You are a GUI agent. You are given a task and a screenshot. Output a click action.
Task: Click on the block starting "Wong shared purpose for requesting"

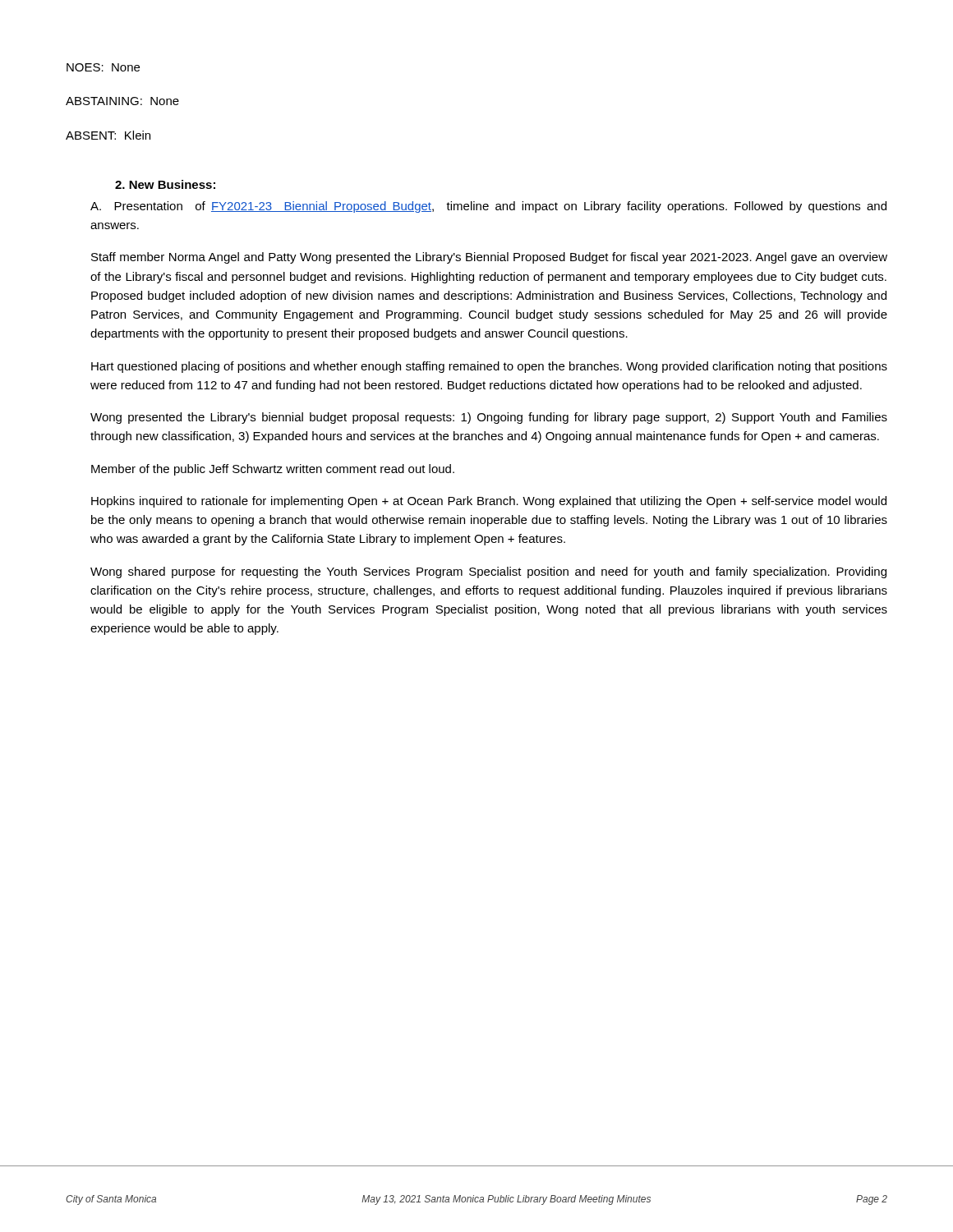[489, 600]
